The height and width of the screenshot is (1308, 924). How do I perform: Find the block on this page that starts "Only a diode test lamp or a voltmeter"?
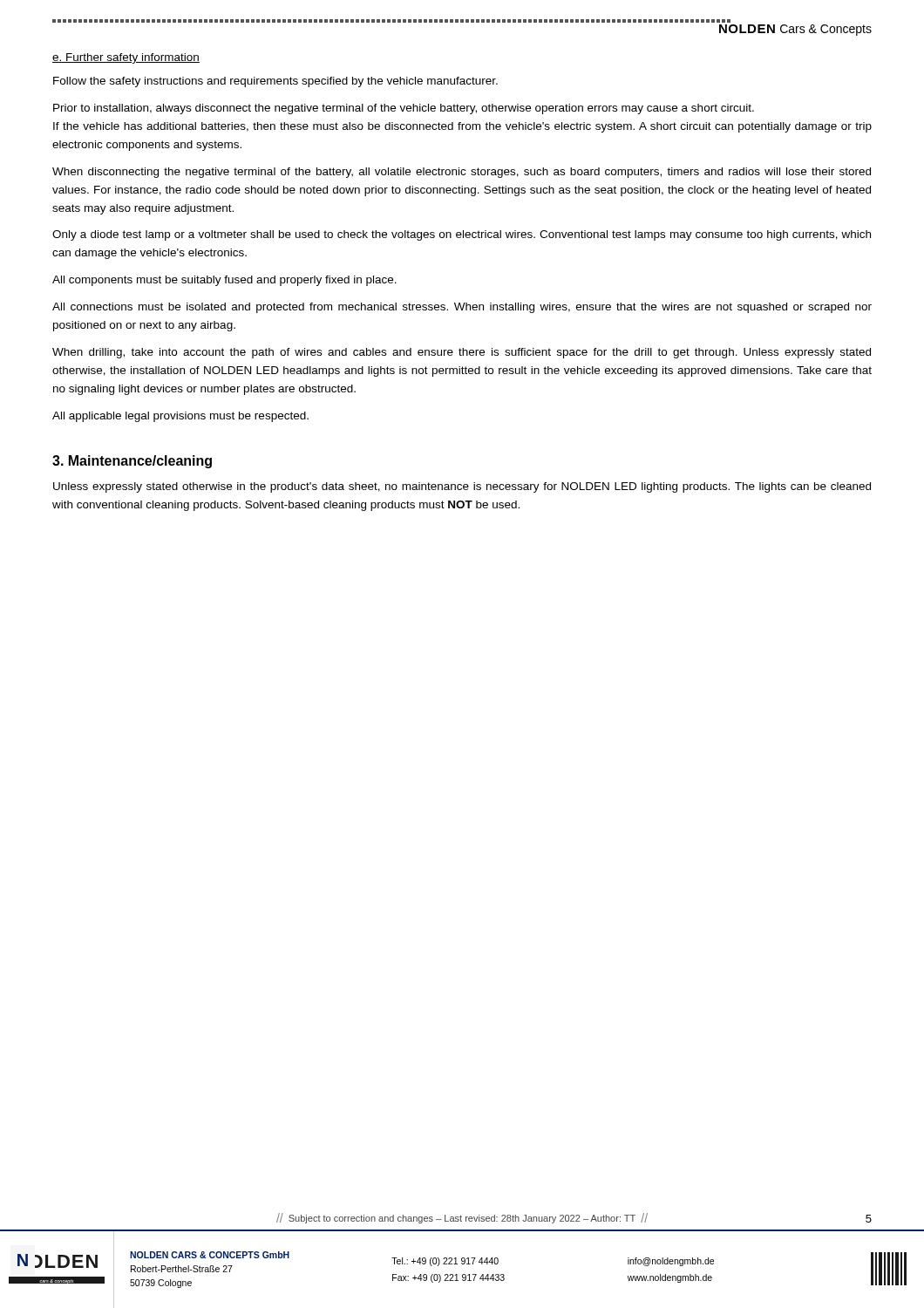462,244
